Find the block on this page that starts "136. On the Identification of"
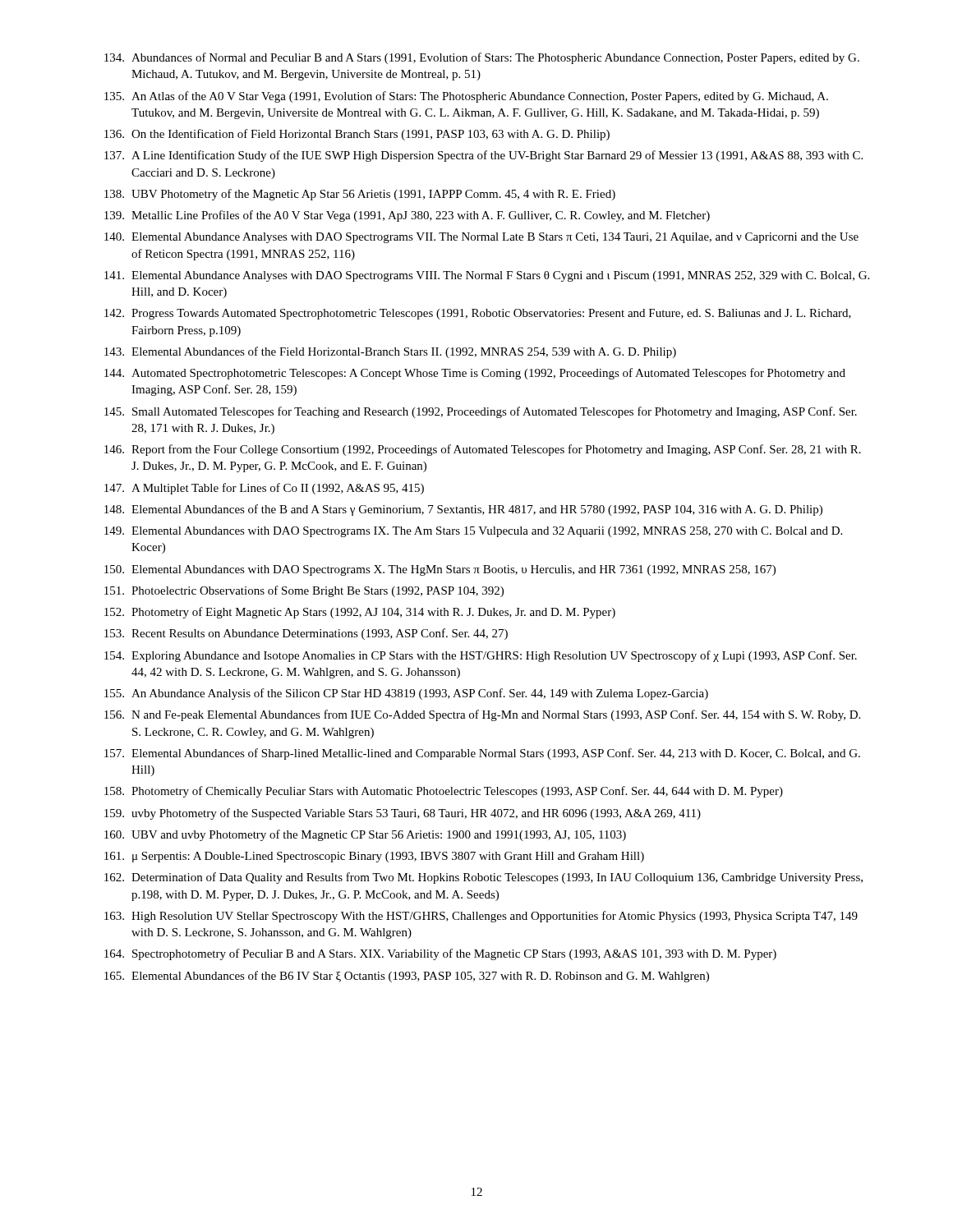This screenshot has height=1232, width=953. (476, 134)
